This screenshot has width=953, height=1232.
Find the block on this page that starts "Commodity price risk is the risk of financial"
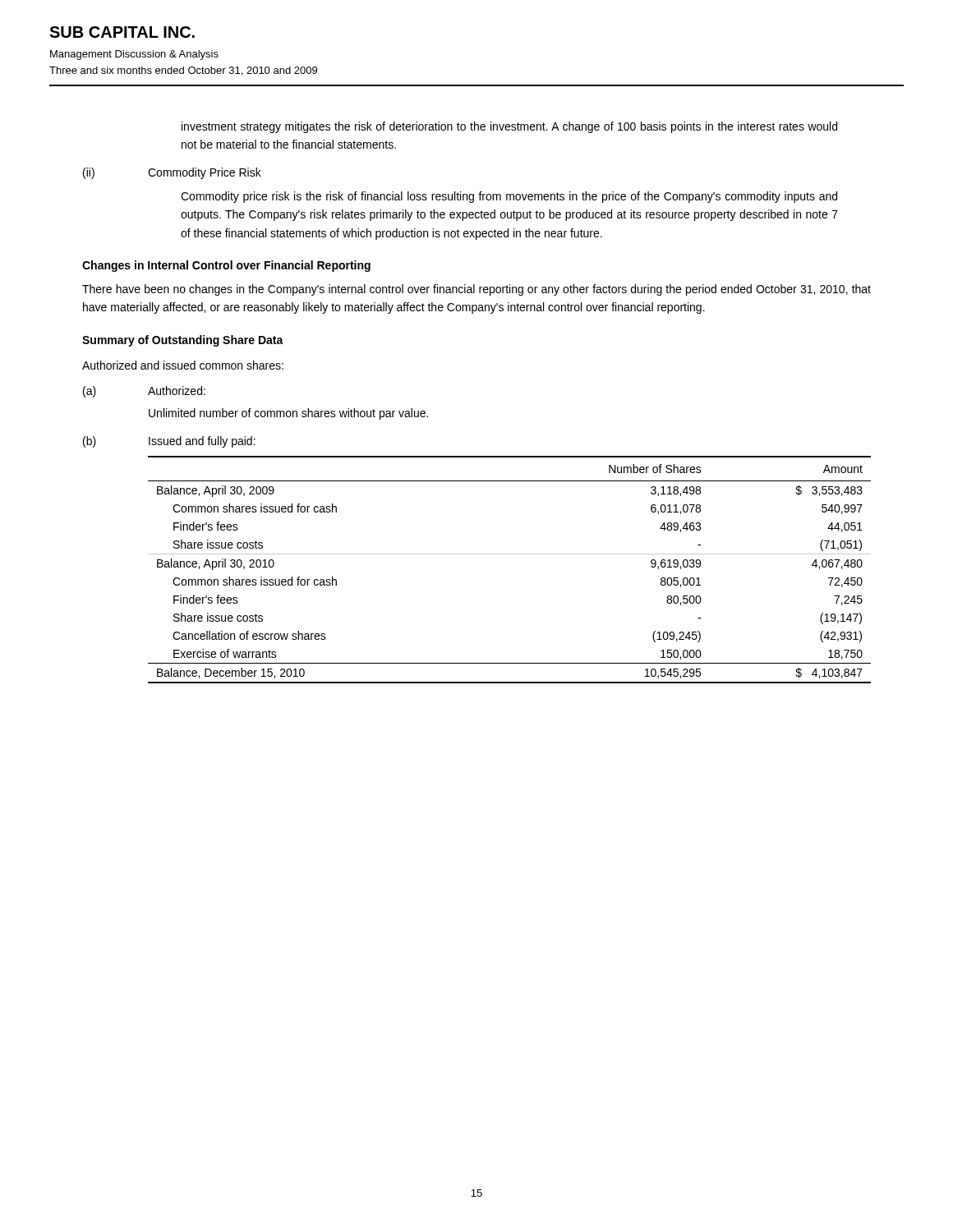click(x=509, y=215)
